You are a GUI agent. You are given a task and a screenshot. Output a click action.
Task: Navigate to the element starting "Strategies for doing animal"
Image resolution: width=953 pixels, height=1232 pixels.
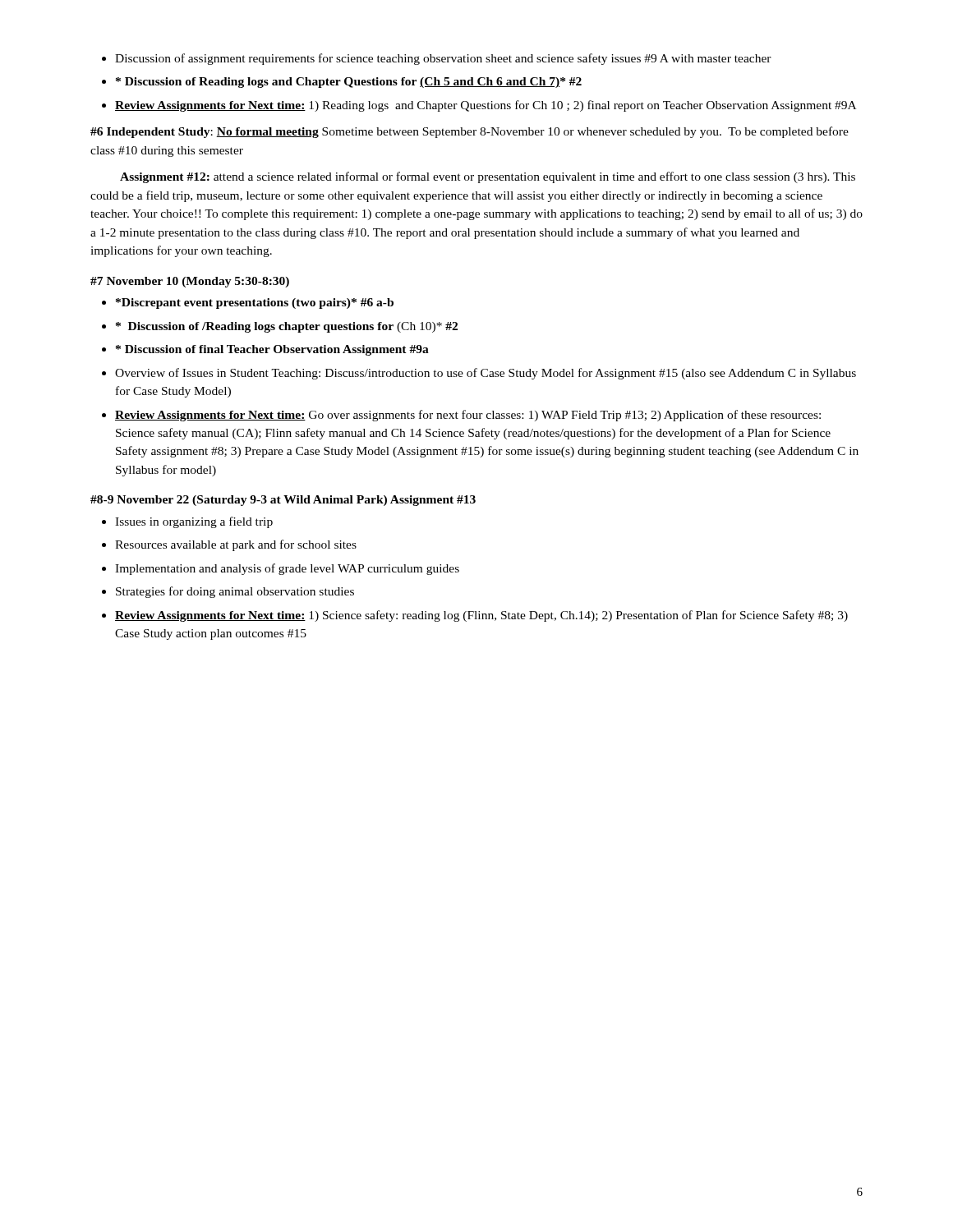235,592
